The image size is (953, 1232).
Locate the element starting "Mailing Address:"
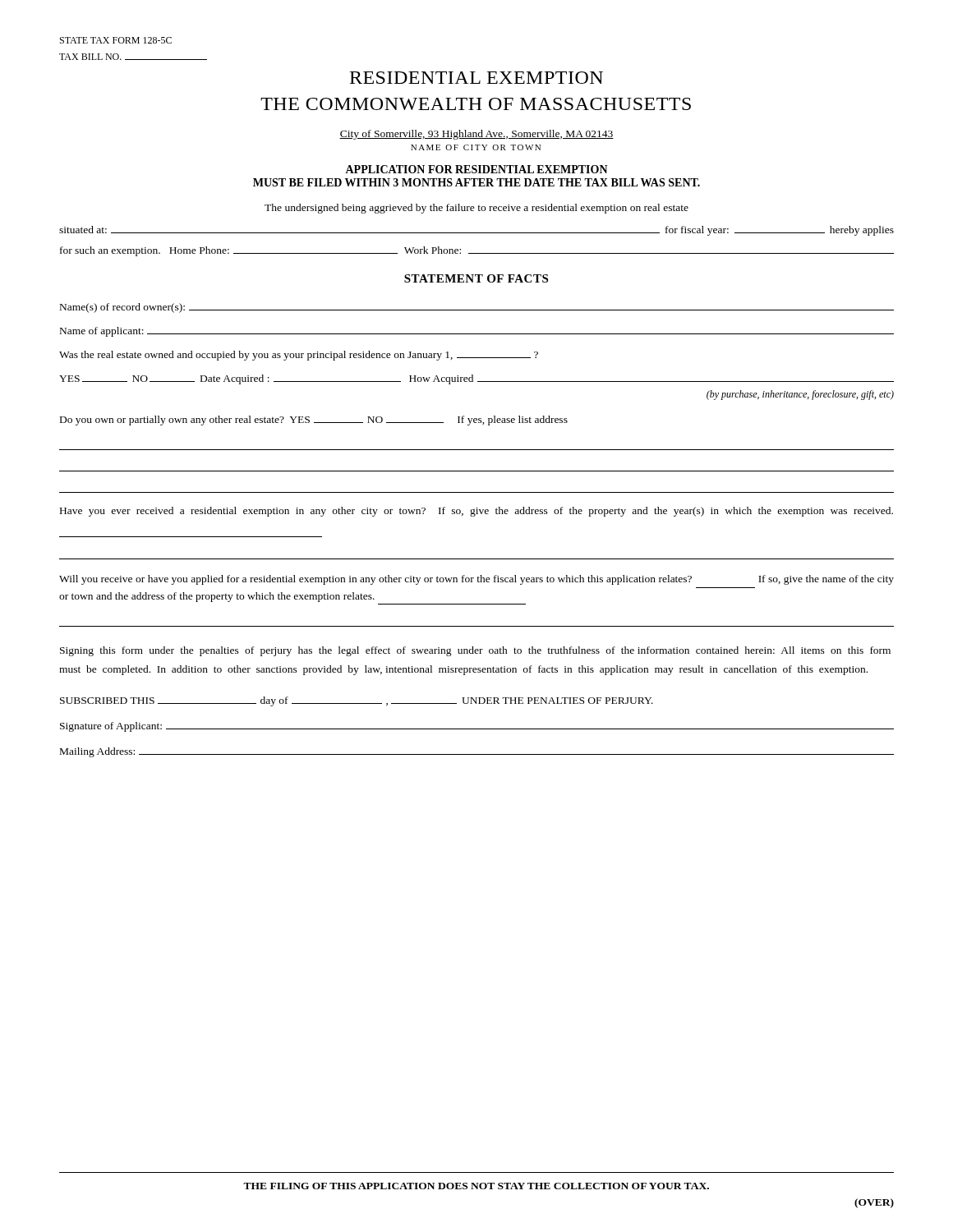pyautogui.click(x=476, y=749)
